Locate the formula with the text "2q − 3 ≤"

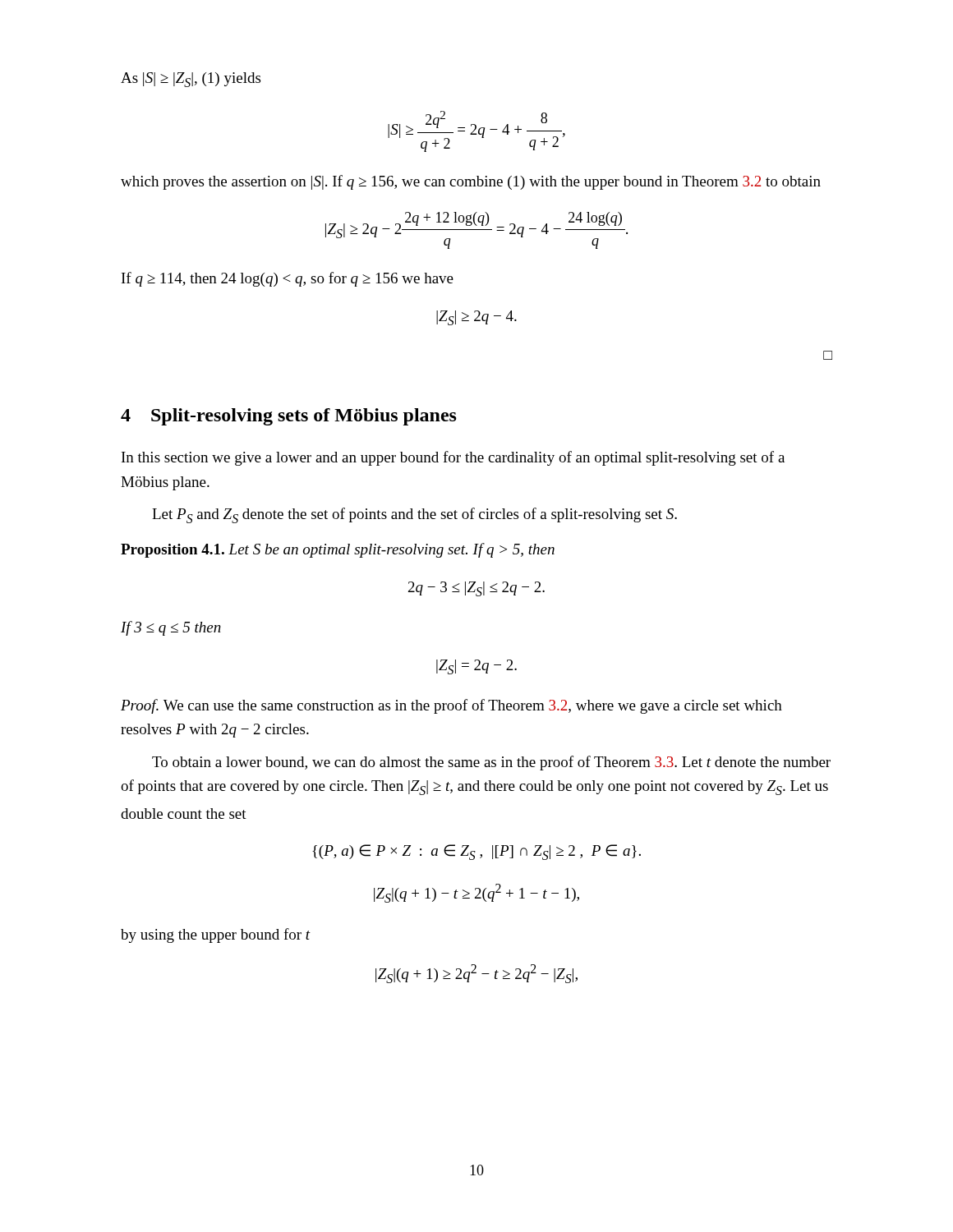[x=476, y=588]
